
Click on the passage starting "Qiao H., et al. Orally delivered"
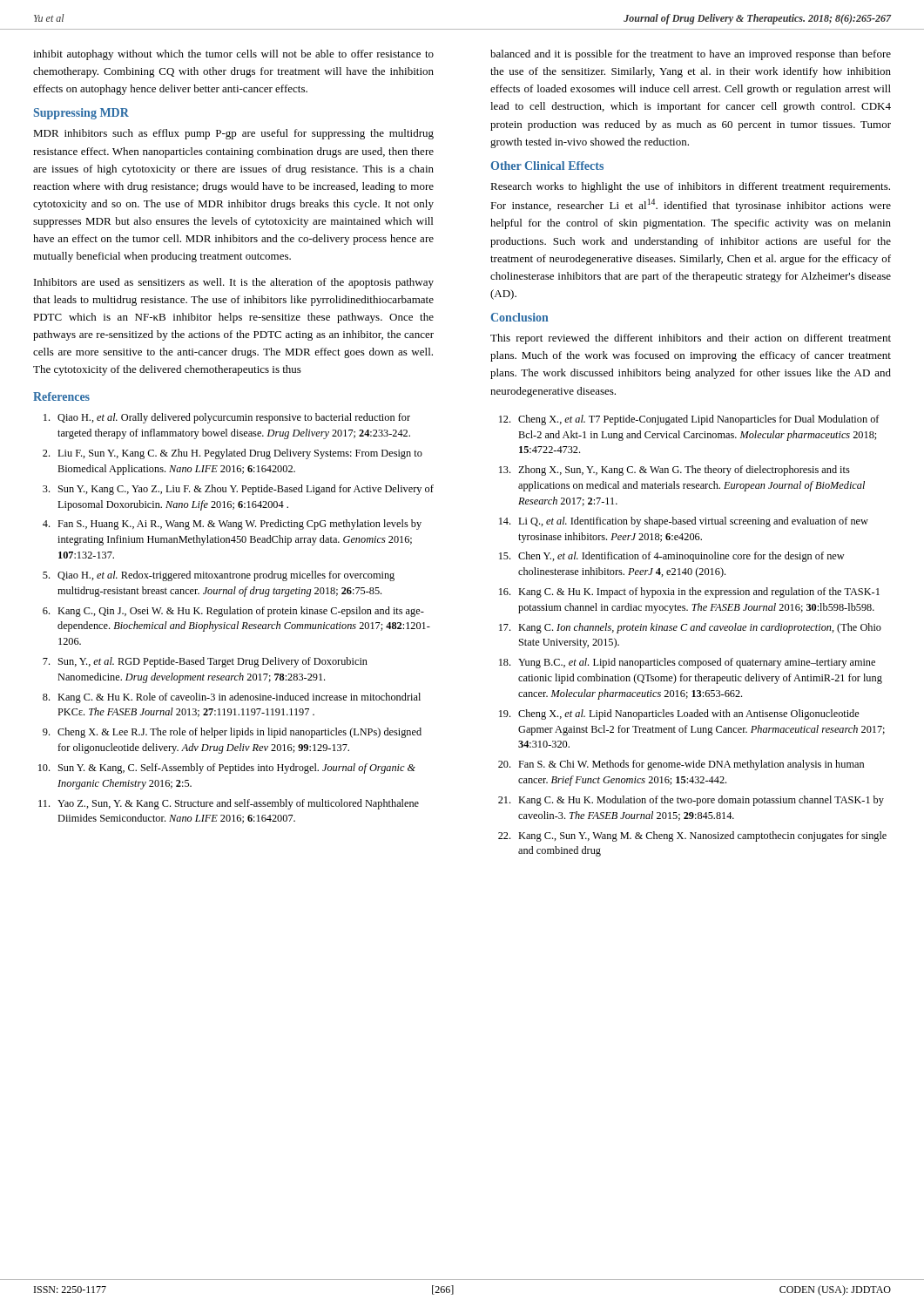(x=233, y=426)
